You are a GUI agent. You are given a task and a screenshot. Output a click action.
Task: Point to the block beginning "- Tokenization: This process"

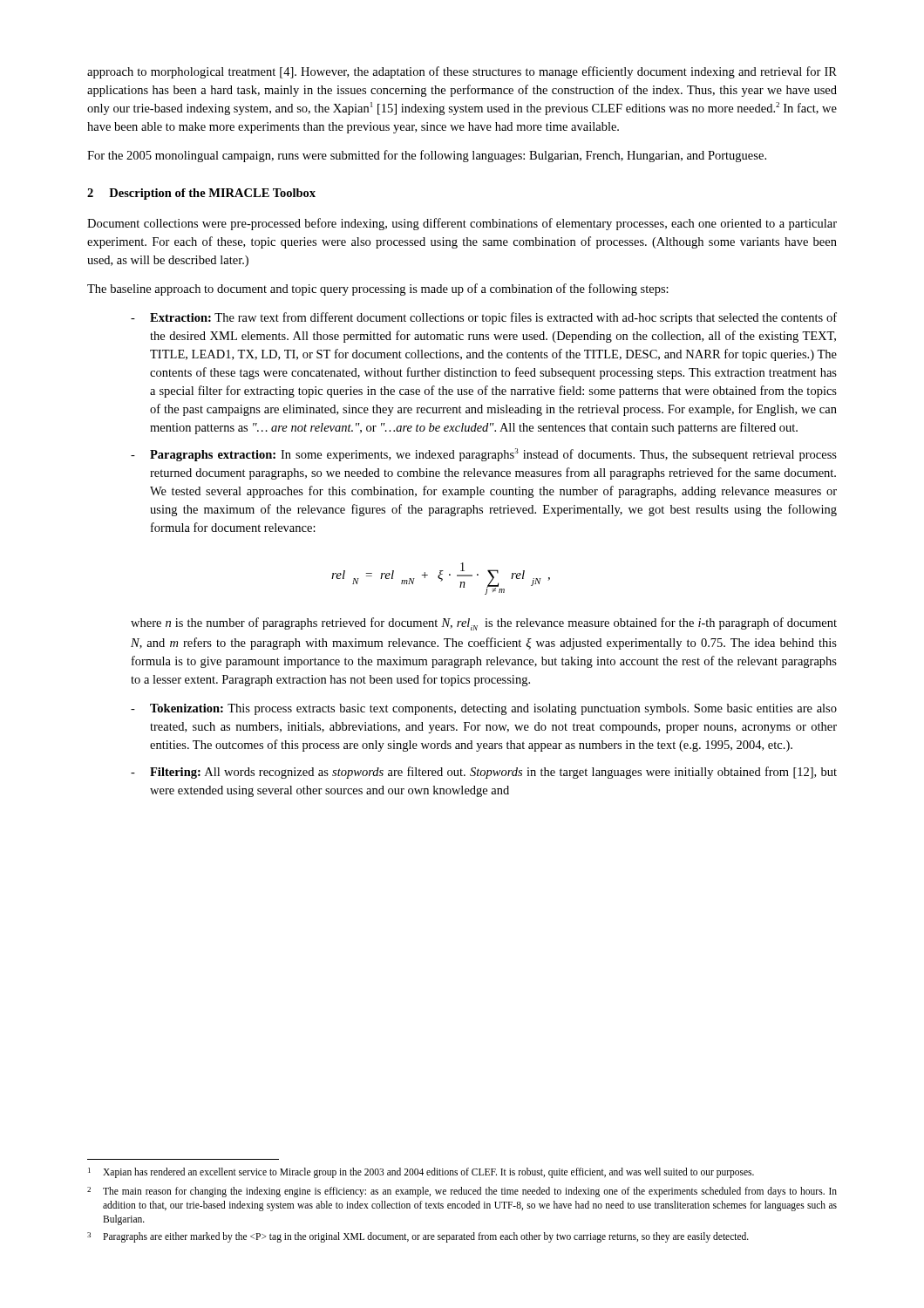pyautogui.click(x=484, y=727)
